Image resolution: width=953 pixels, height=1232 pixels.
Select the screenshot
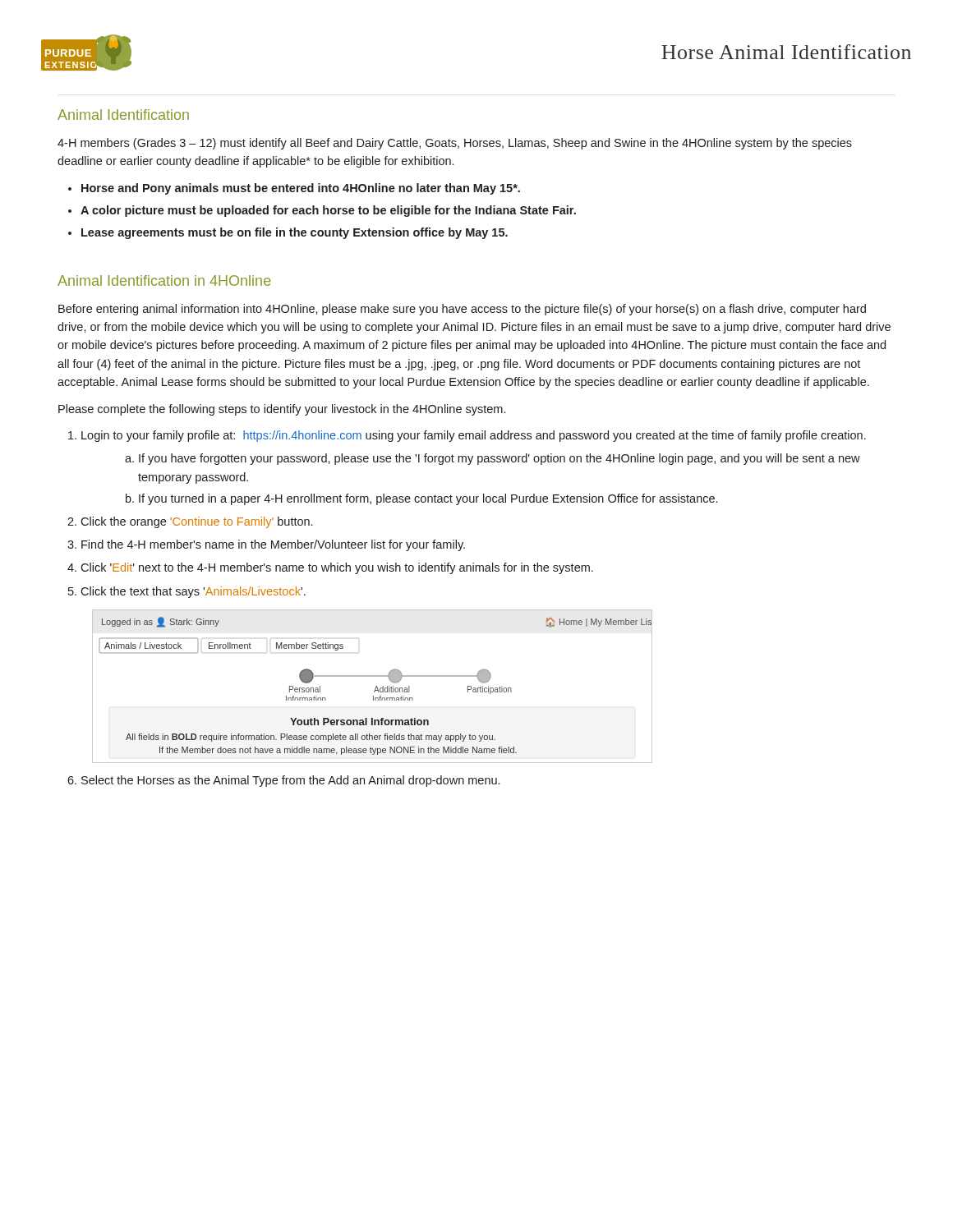tap(494, 686)
